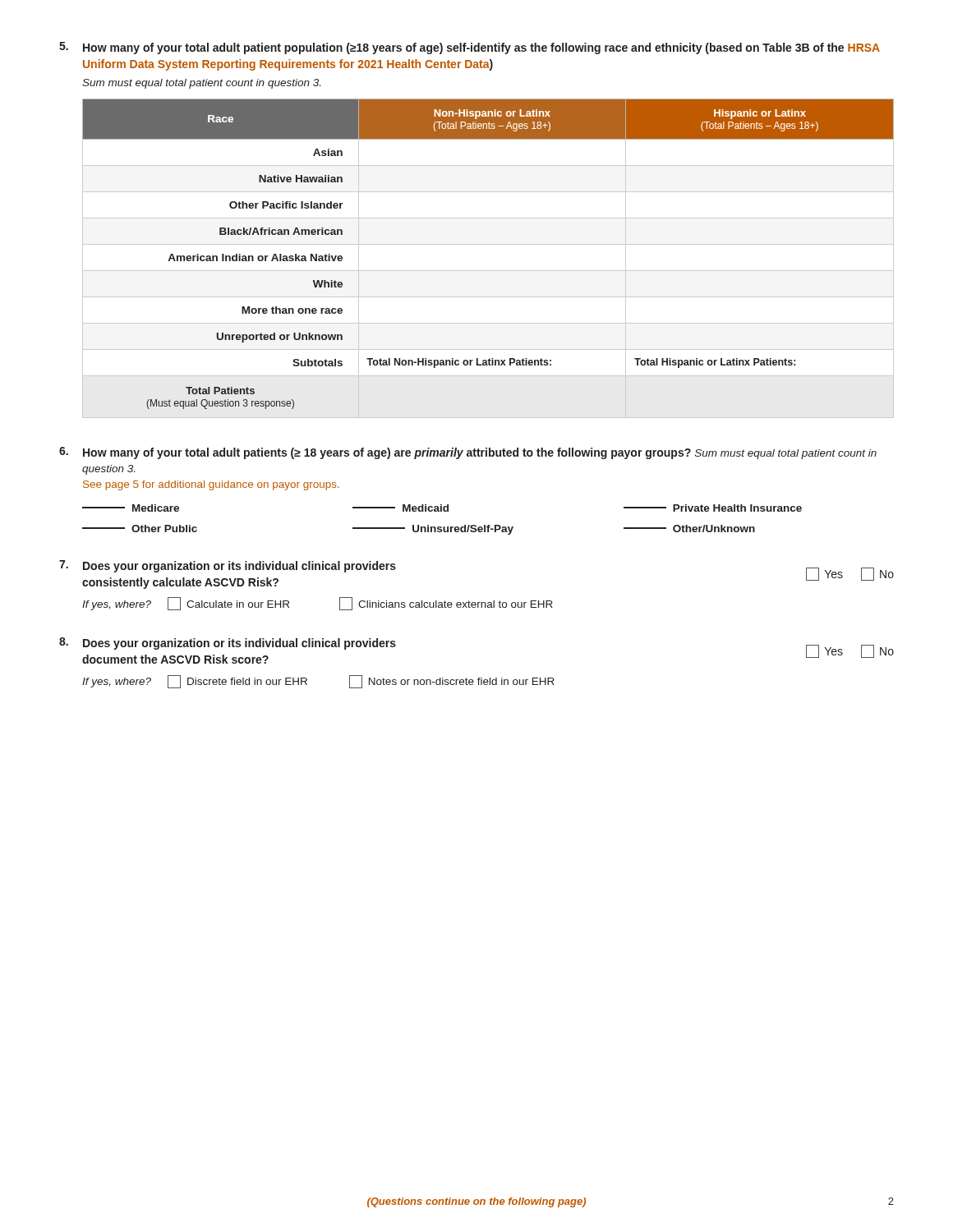Find the table that mentions "More than one race"
Viewport: 953px width, 1232px height.
point(488,258)
